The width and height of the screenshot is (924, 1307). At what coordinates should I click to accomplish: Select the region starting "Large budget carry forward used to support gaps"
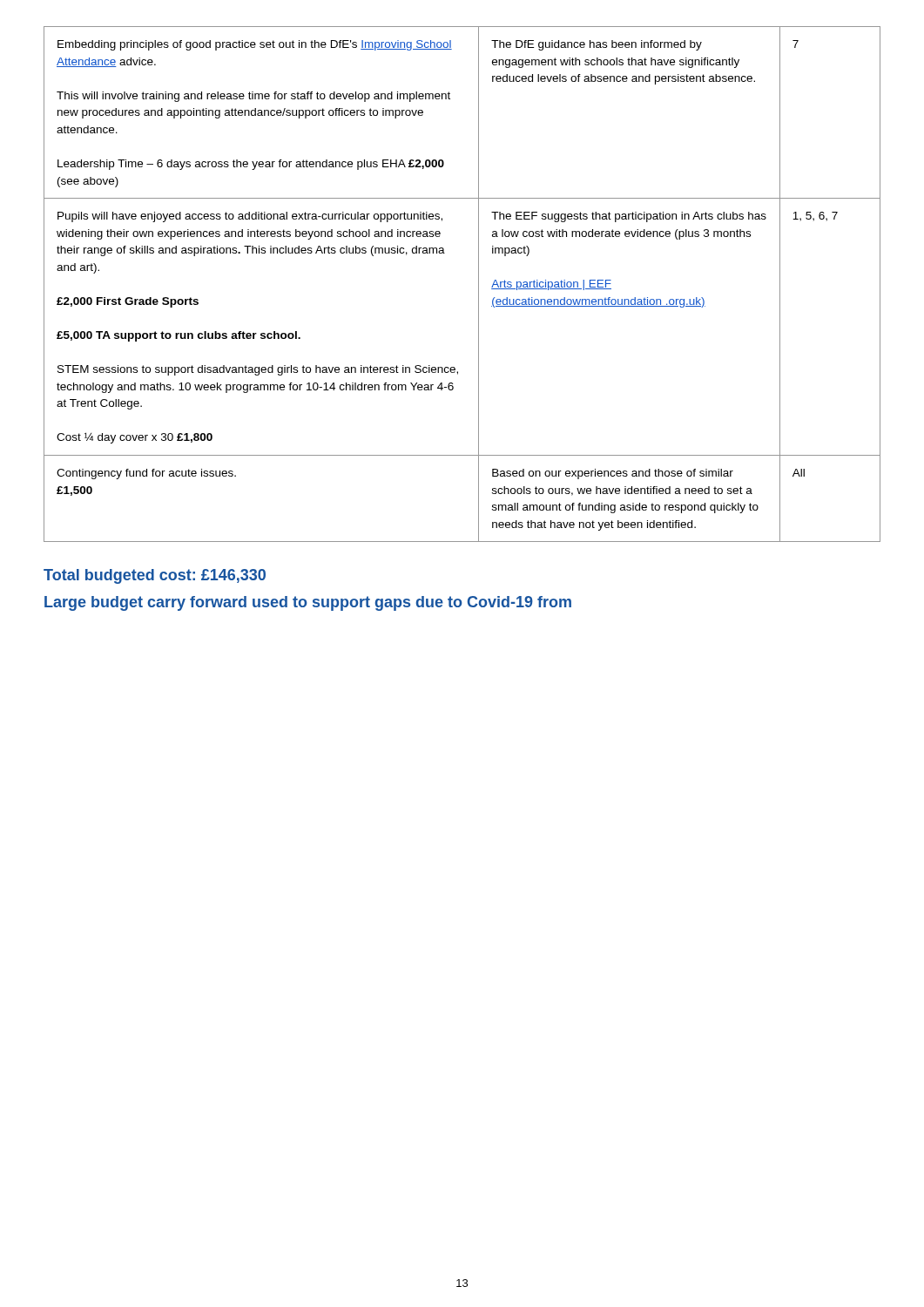(x=308, y=602)
